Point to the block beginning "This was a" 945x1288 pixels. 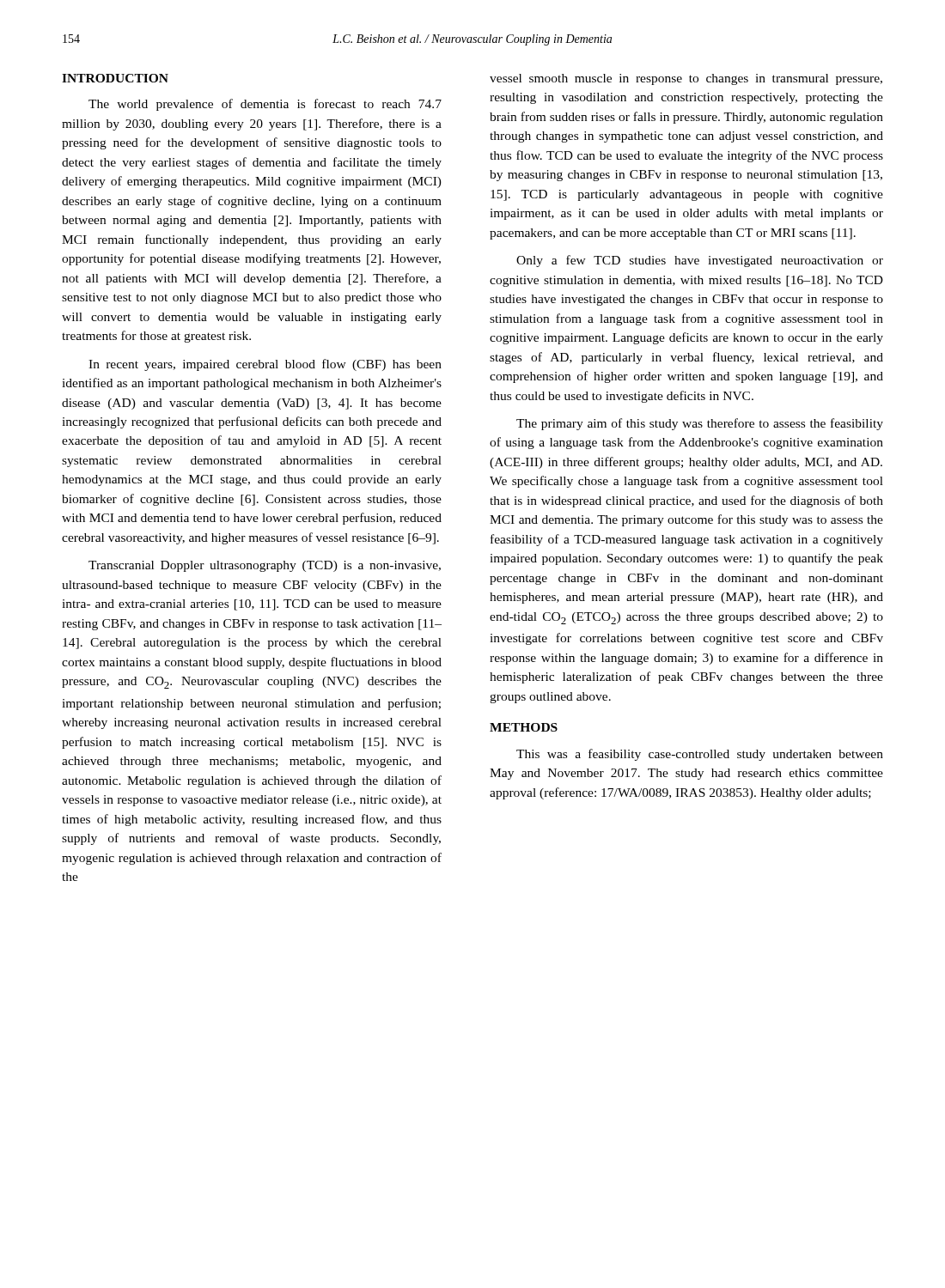point(686,773)
